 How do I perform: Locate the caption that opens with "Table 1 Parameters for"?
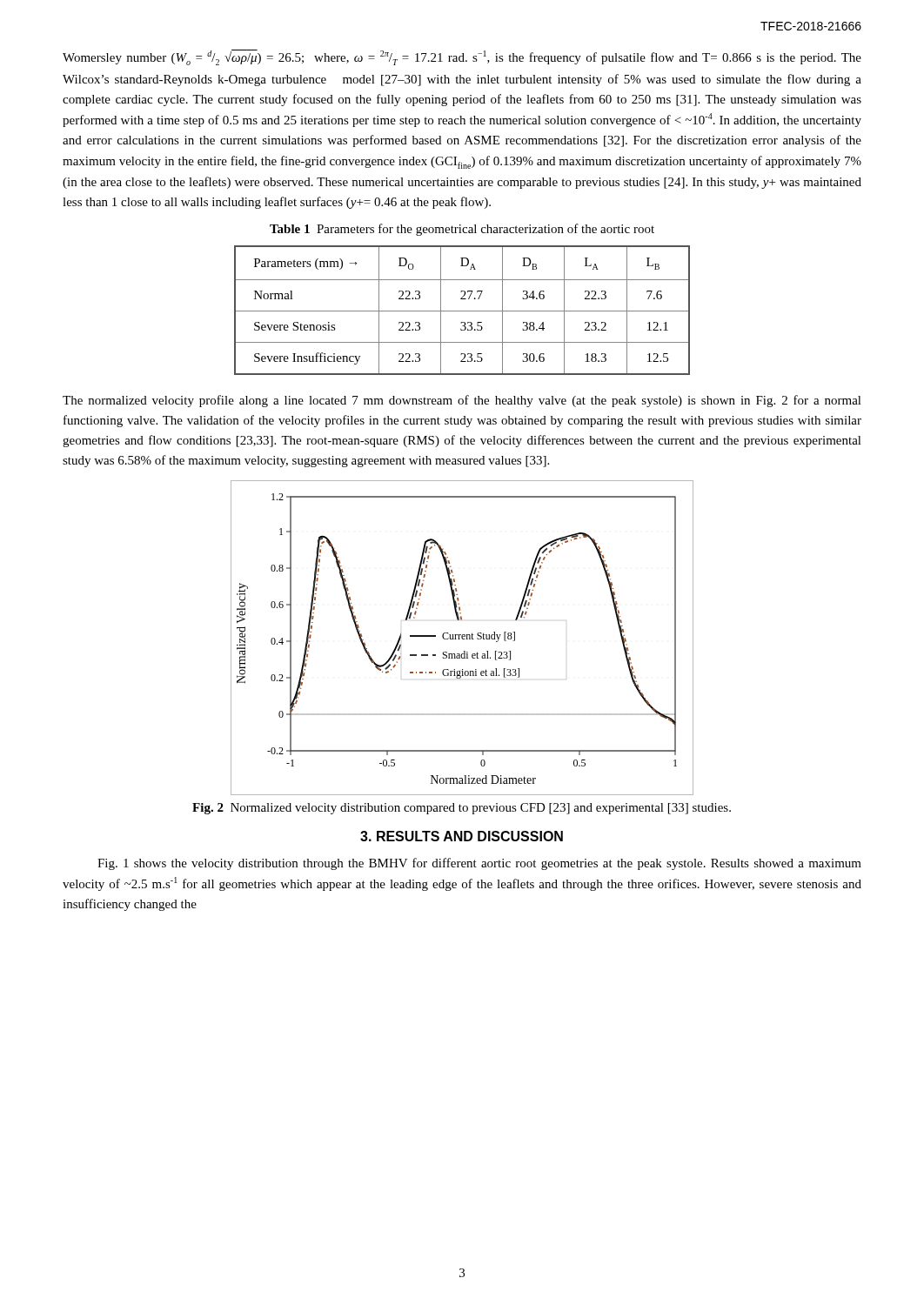462,228
